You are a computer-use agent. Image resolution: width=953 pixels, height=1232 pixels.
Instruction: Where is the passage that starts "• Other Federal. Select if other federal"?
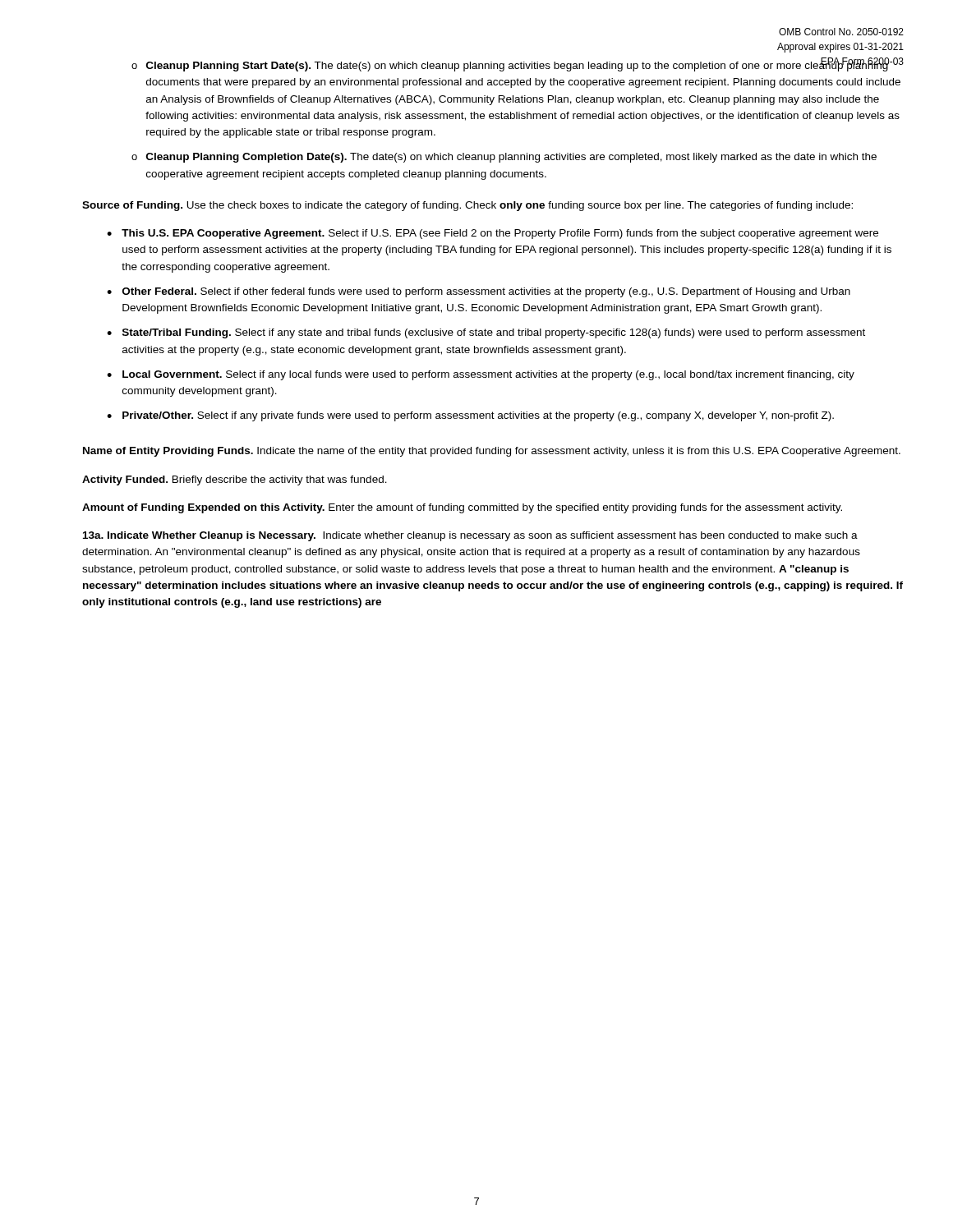(x=505, y=300)
